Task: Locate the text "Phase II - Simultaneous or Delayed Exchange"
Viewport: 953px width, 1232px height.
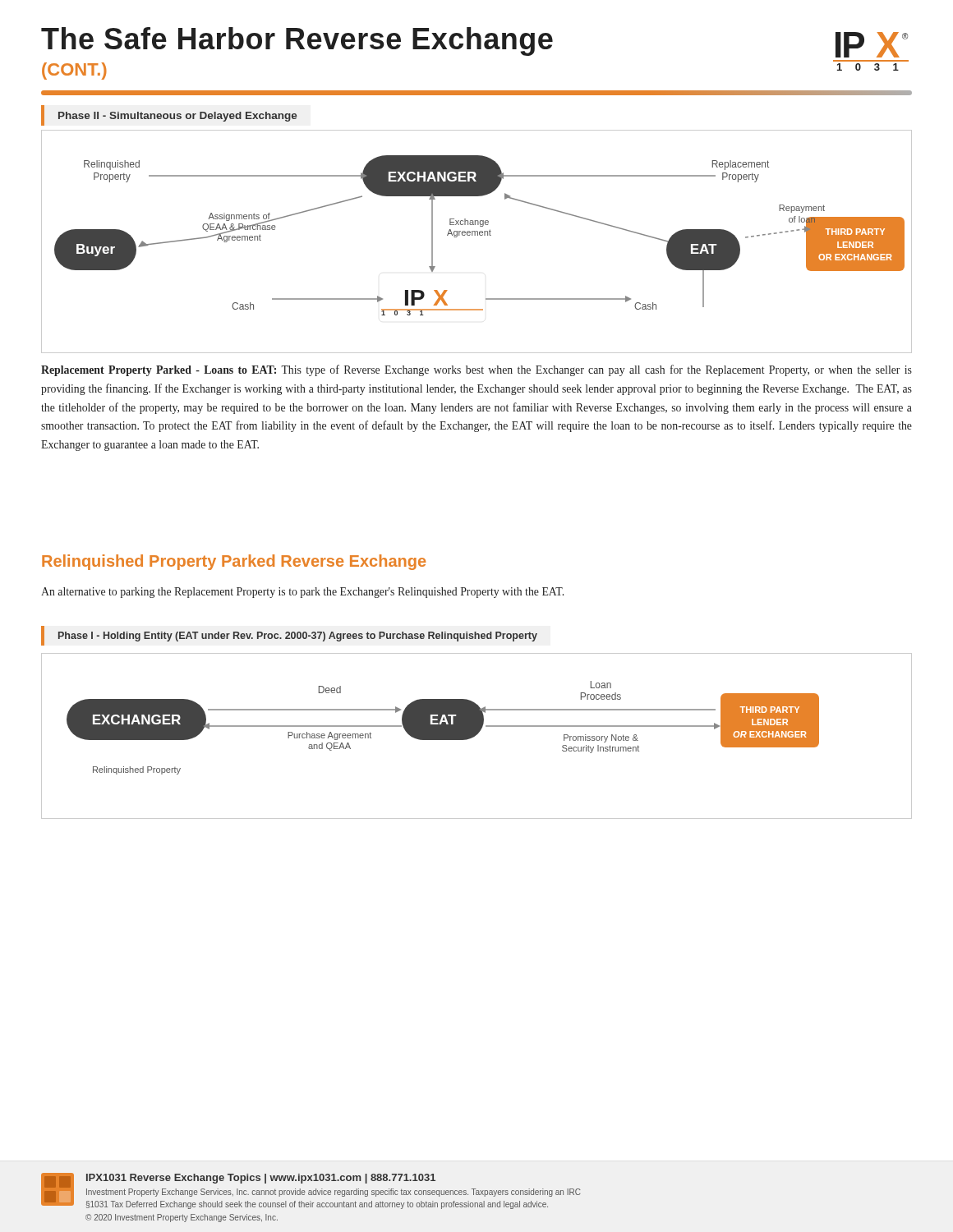Action: click(177, 115)
